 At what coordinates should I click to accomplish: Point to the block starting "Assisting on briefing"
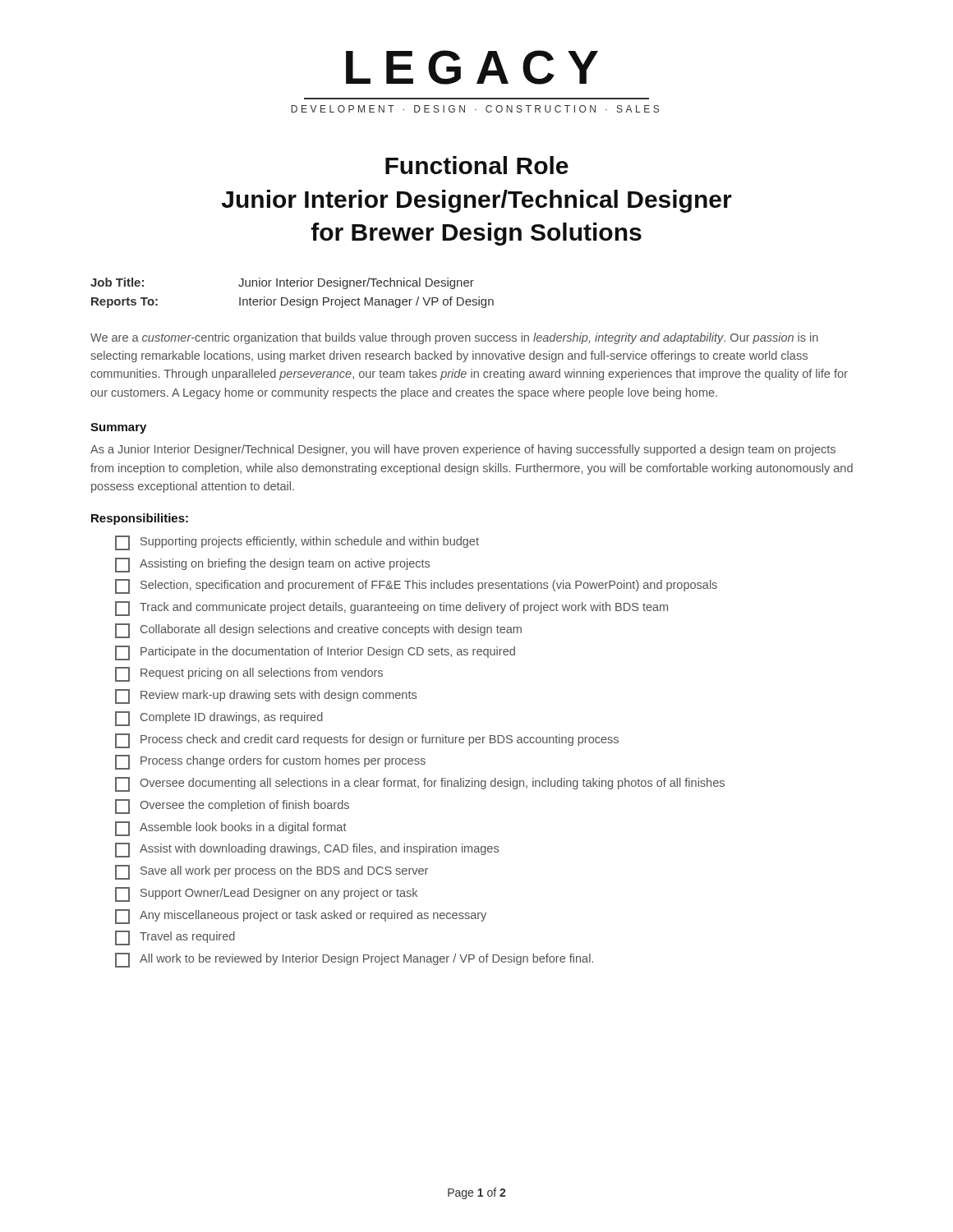click(x=272, y=565)
